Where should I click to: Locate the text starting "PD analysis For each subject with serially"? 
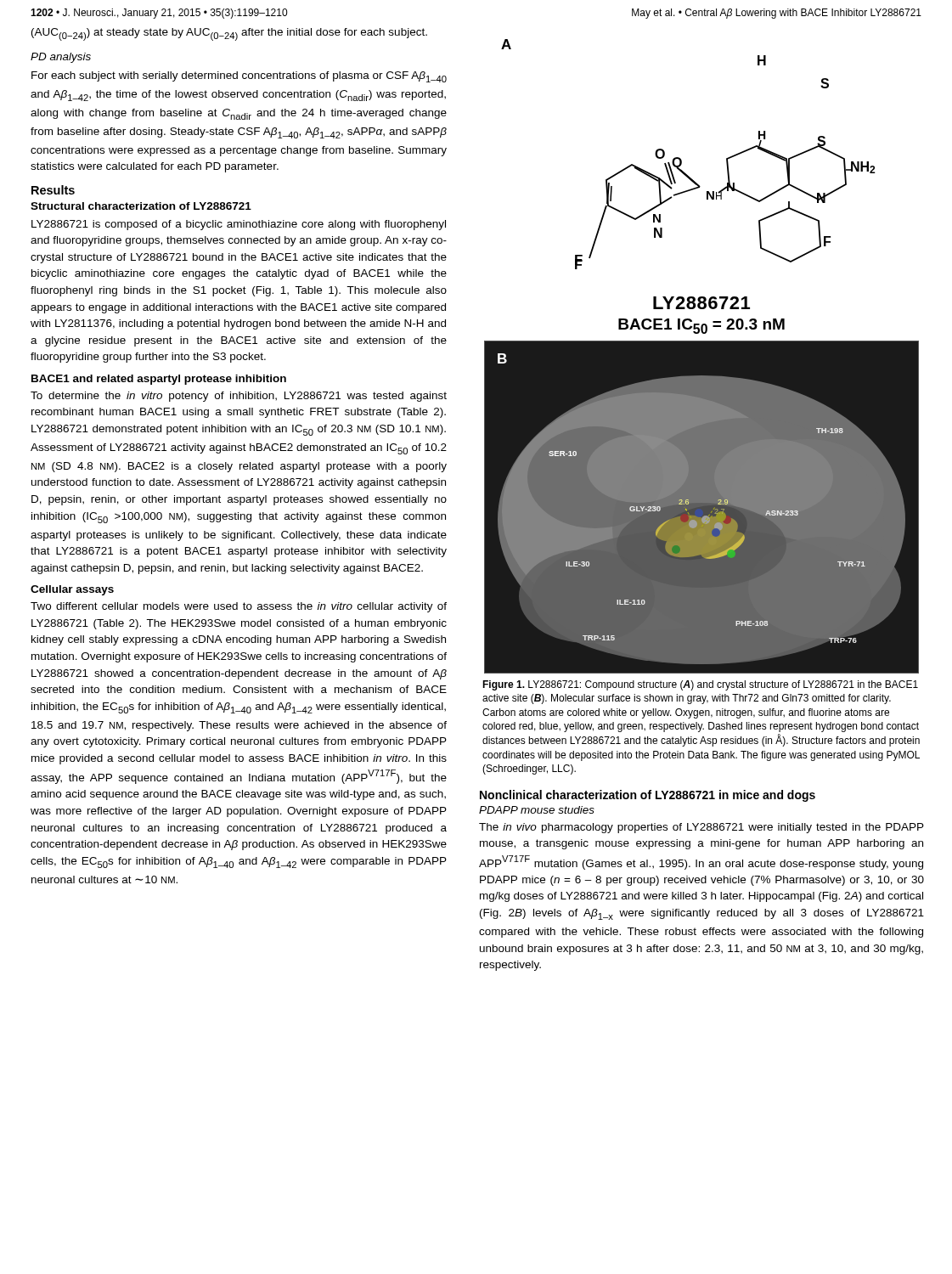tap(239, 110)
